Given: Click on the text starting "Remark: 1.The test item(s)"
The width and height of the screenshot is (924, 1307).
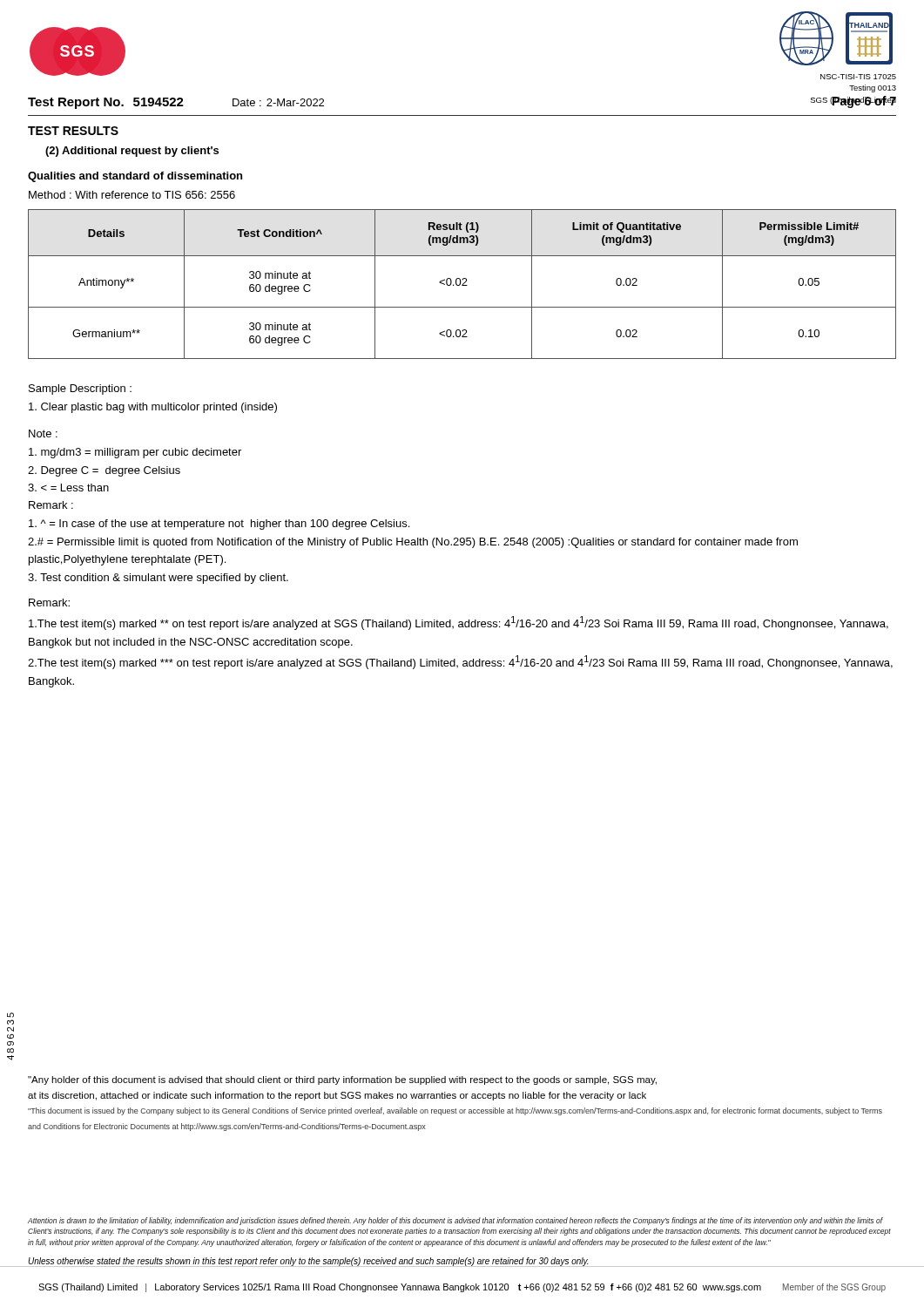Looking at the screenshot, I should tap(49, 603).
